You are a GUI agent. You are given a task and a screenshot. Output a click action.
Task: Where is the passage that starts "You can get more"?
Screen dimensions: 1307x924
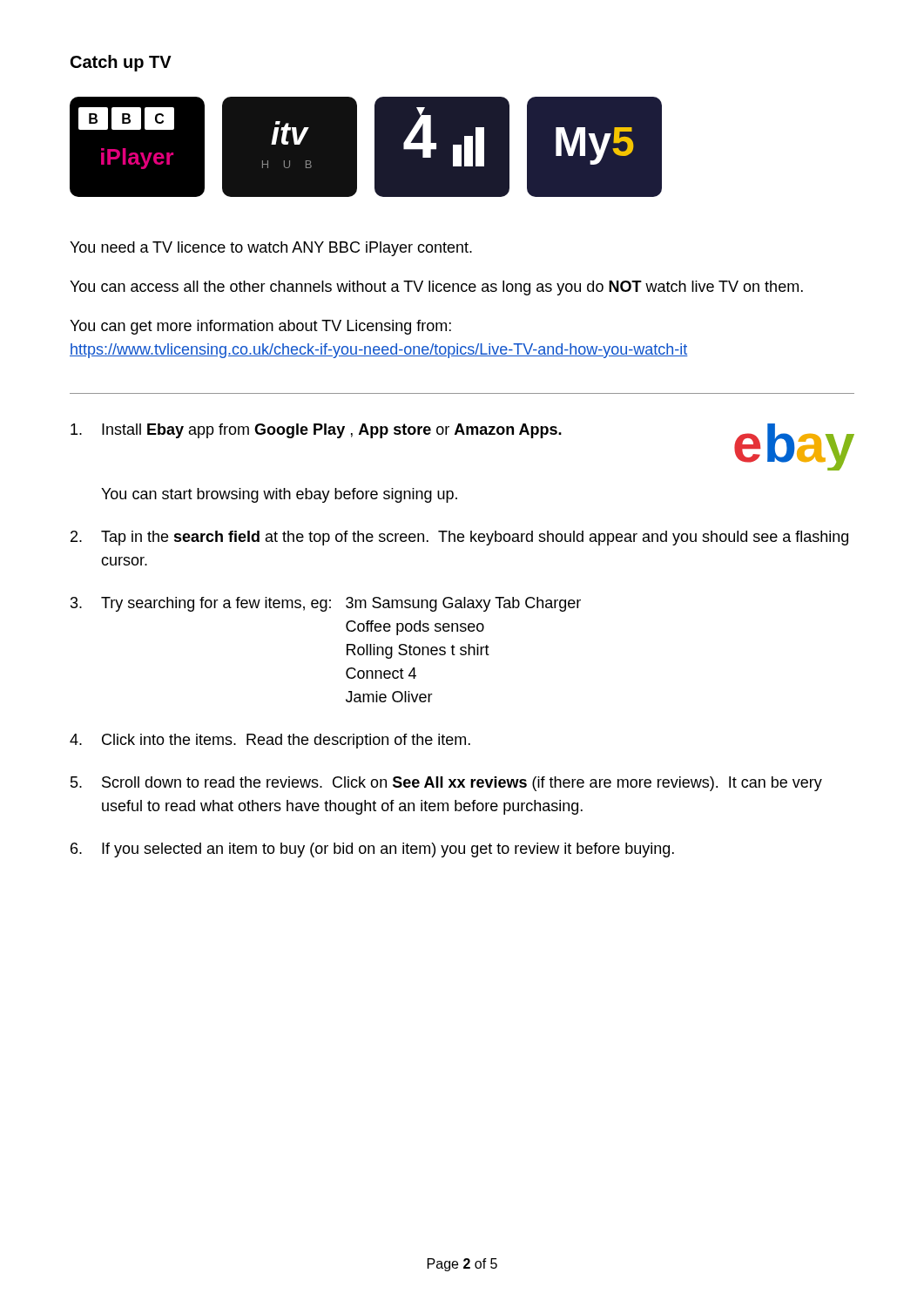[379, 338]
